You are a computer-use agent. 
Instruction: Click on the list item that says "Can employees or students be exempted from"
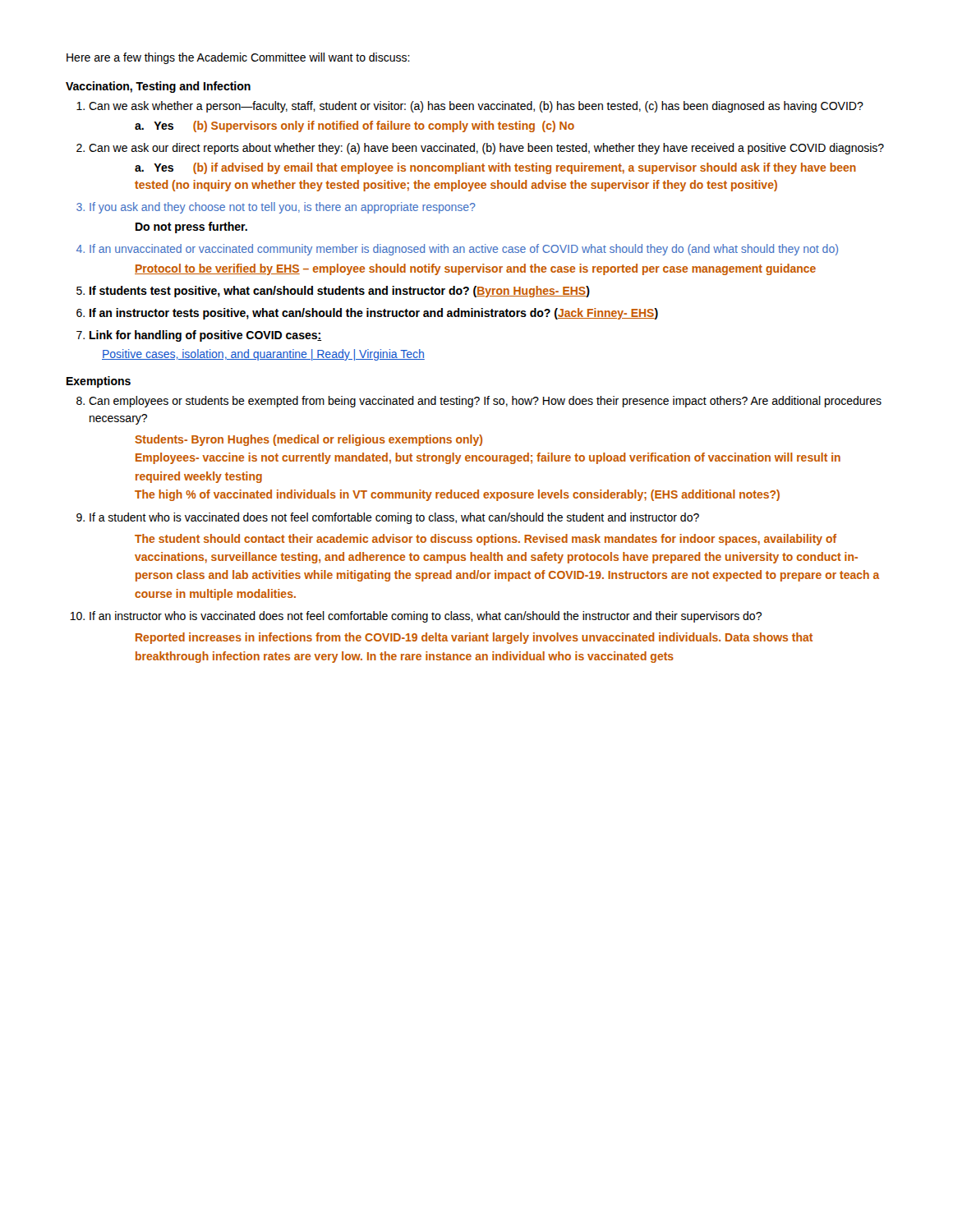tap(488, 448)
